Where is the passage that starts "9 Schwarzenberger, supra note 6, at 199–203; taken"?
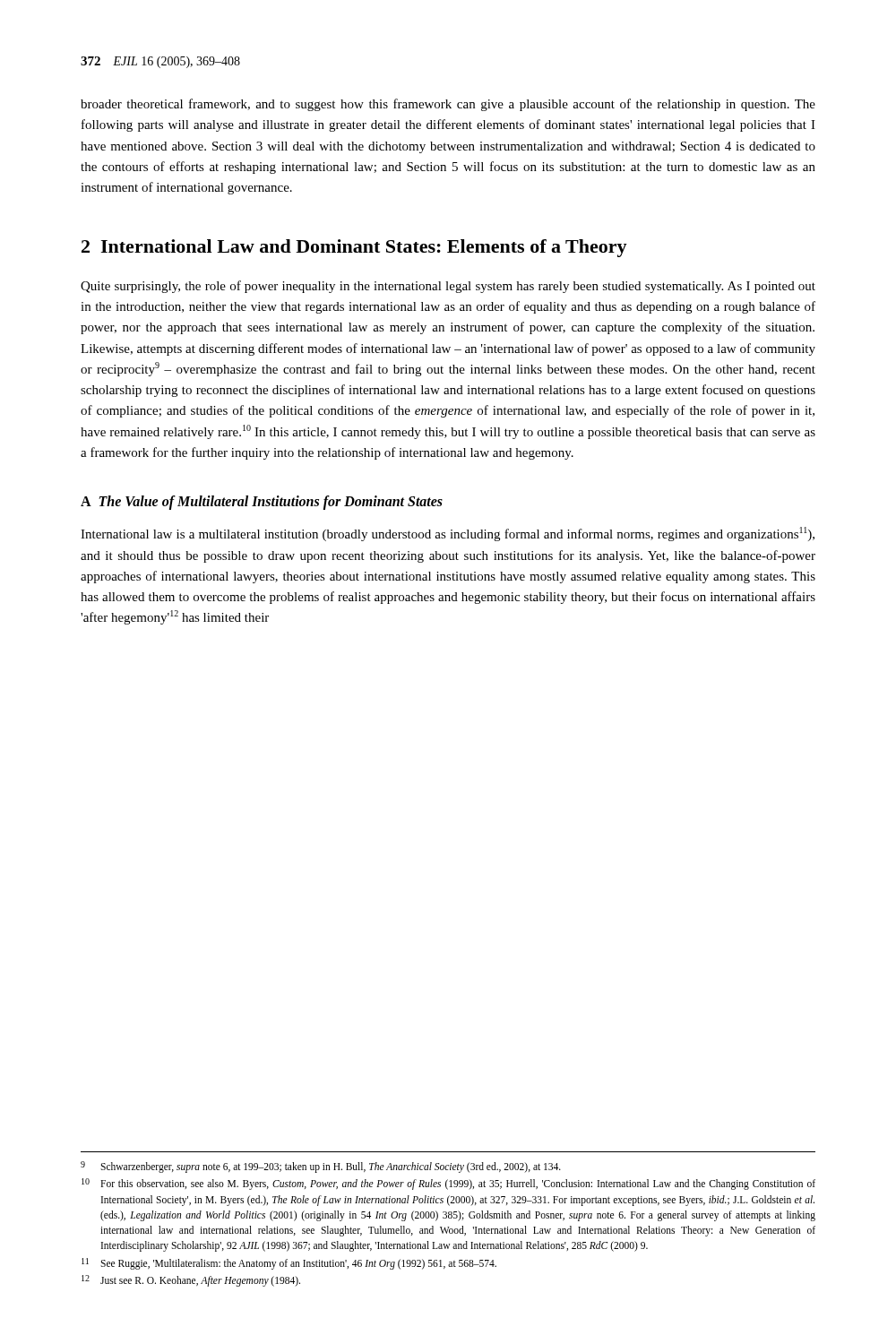 (x=448, y=1167)
